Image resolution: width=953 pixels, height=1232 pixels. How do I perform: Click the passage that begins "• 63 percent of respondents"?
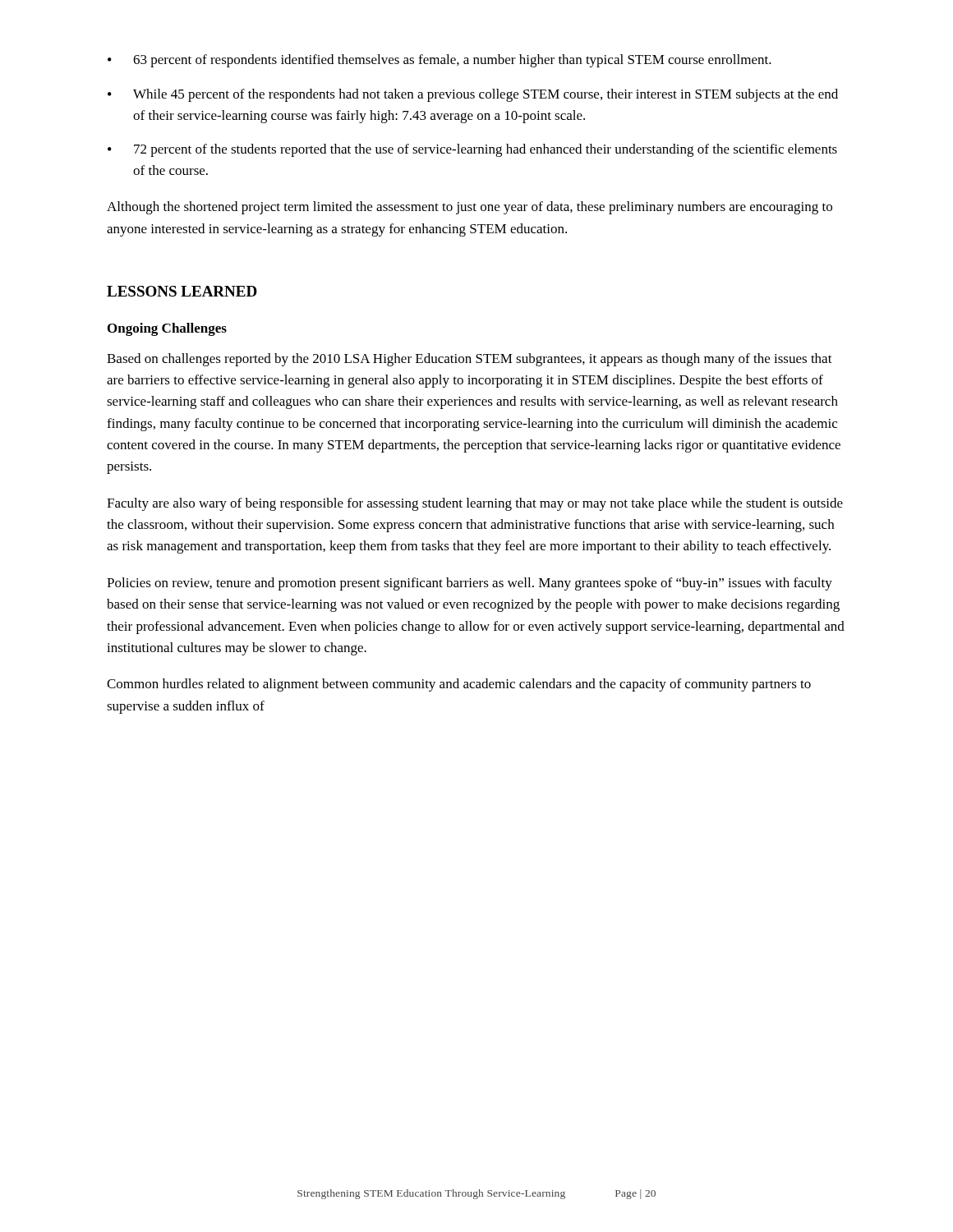[x=476, y=61]
